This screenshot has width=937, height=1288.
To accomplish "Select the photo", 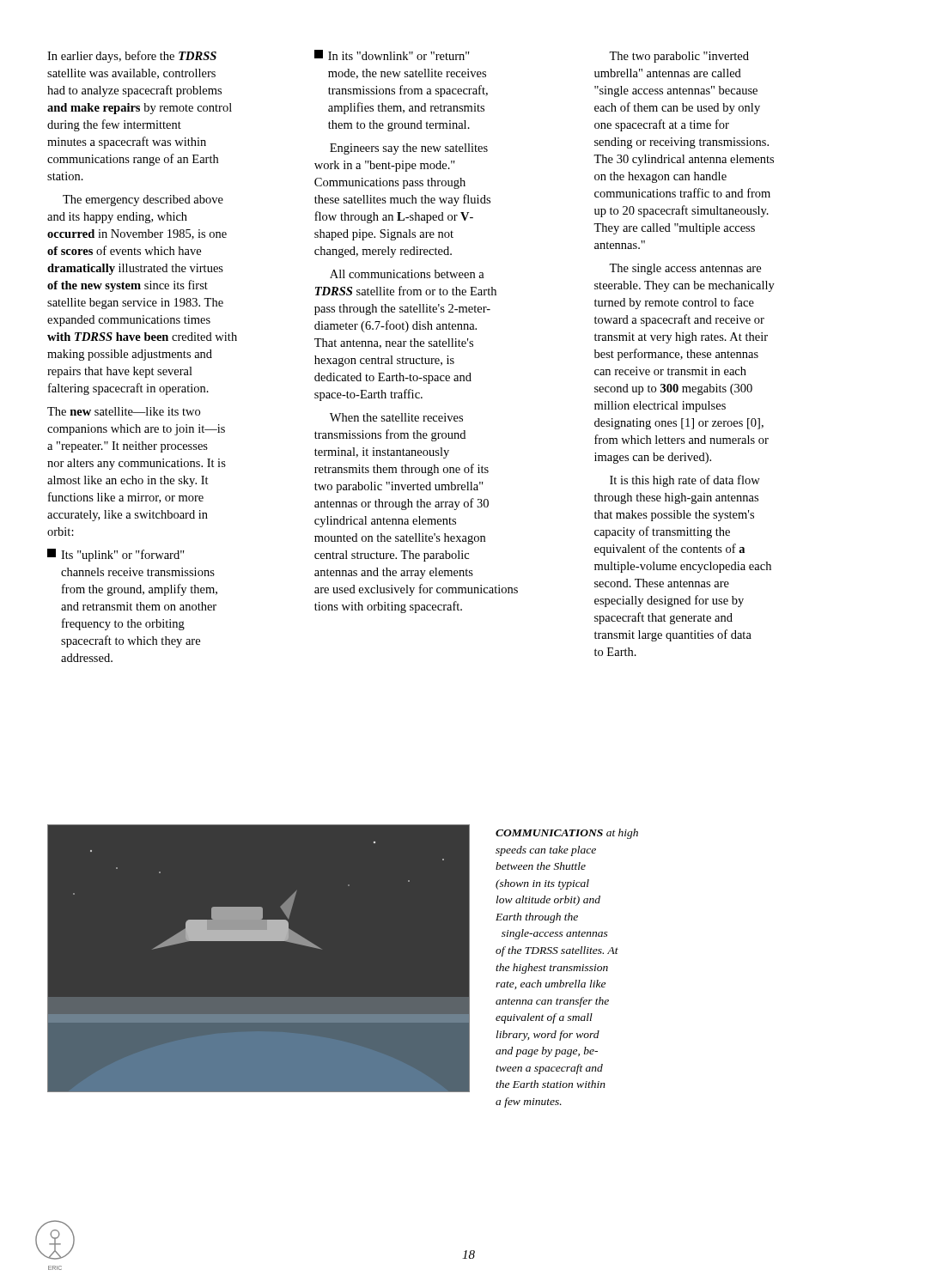I will click(x=259, y=970).
